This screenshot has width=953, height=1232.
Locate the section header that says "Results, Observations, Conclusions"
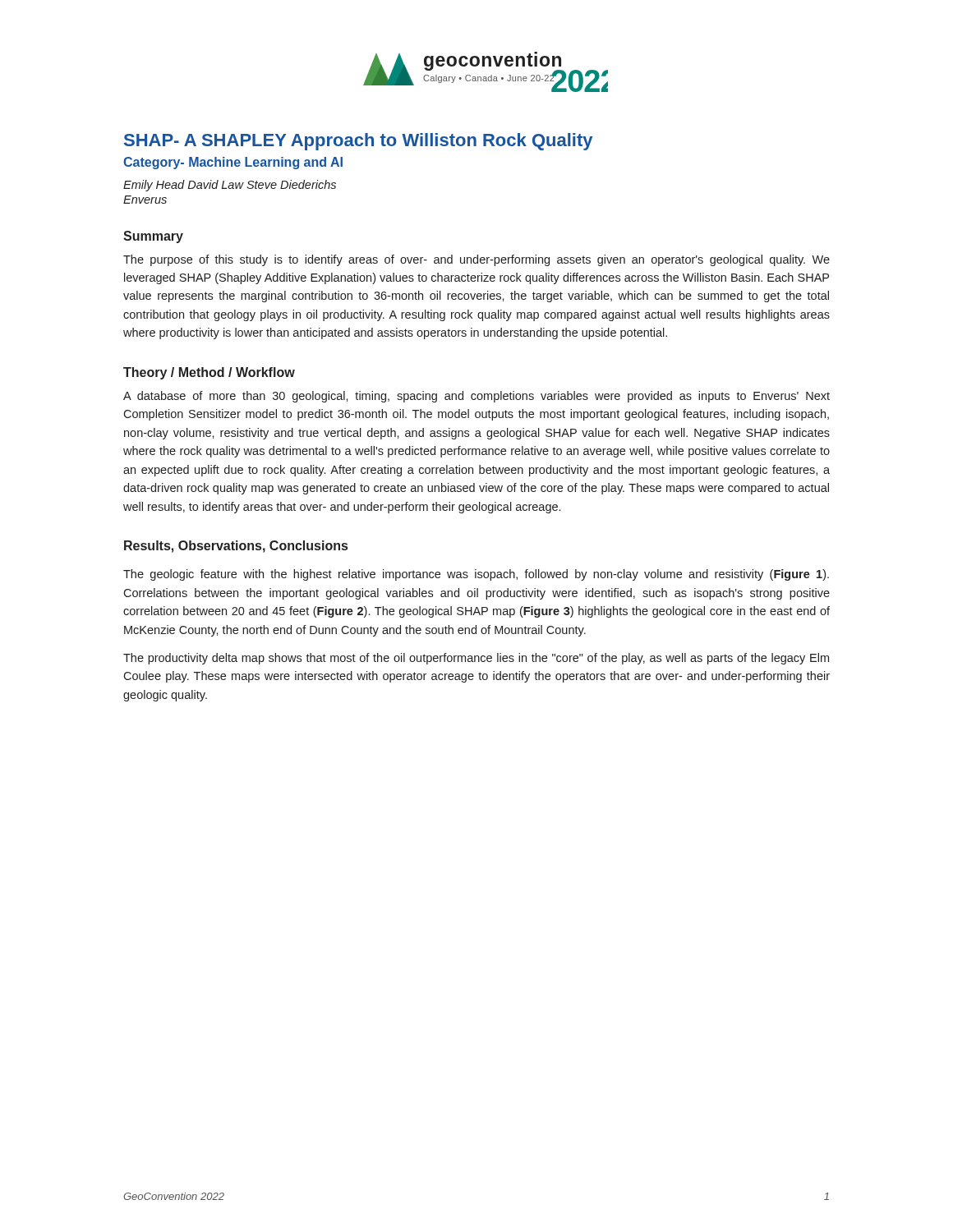coord(236,547)
